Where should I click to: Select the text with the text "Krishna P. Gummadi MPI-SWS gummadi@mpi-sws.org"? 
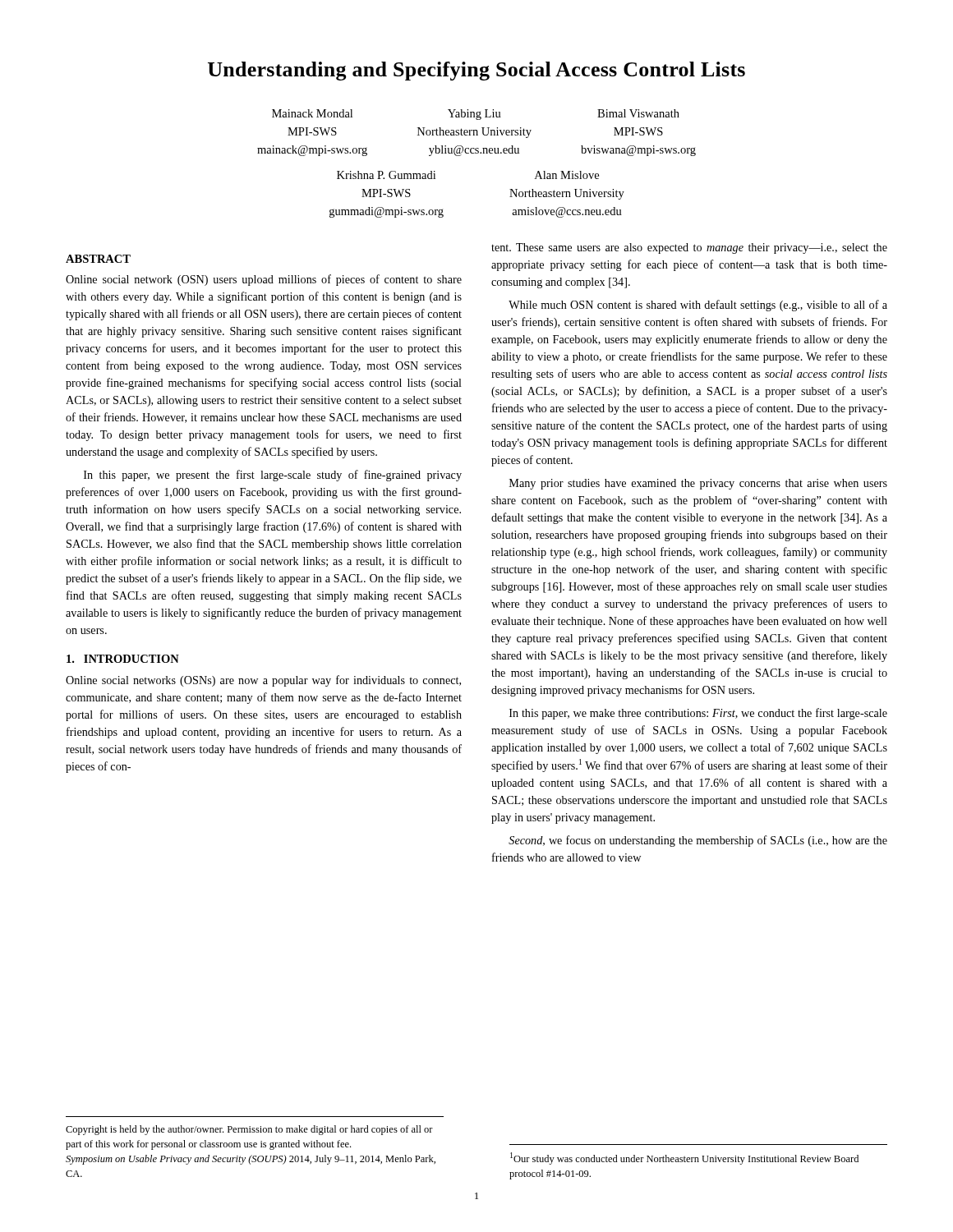386,193
